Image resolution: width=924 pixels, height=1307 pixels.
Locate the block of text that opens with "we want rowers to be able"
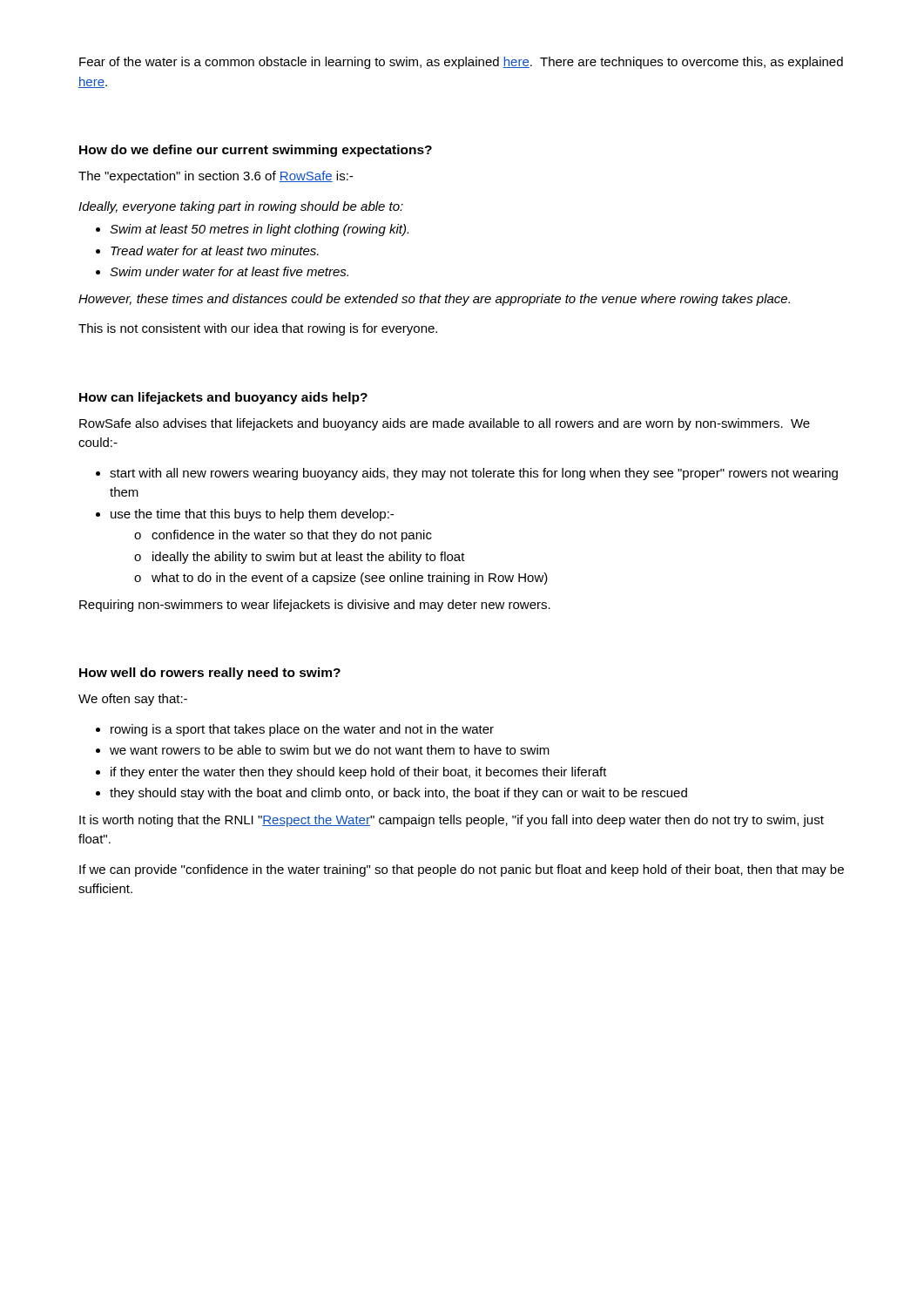tap(330, 750)
